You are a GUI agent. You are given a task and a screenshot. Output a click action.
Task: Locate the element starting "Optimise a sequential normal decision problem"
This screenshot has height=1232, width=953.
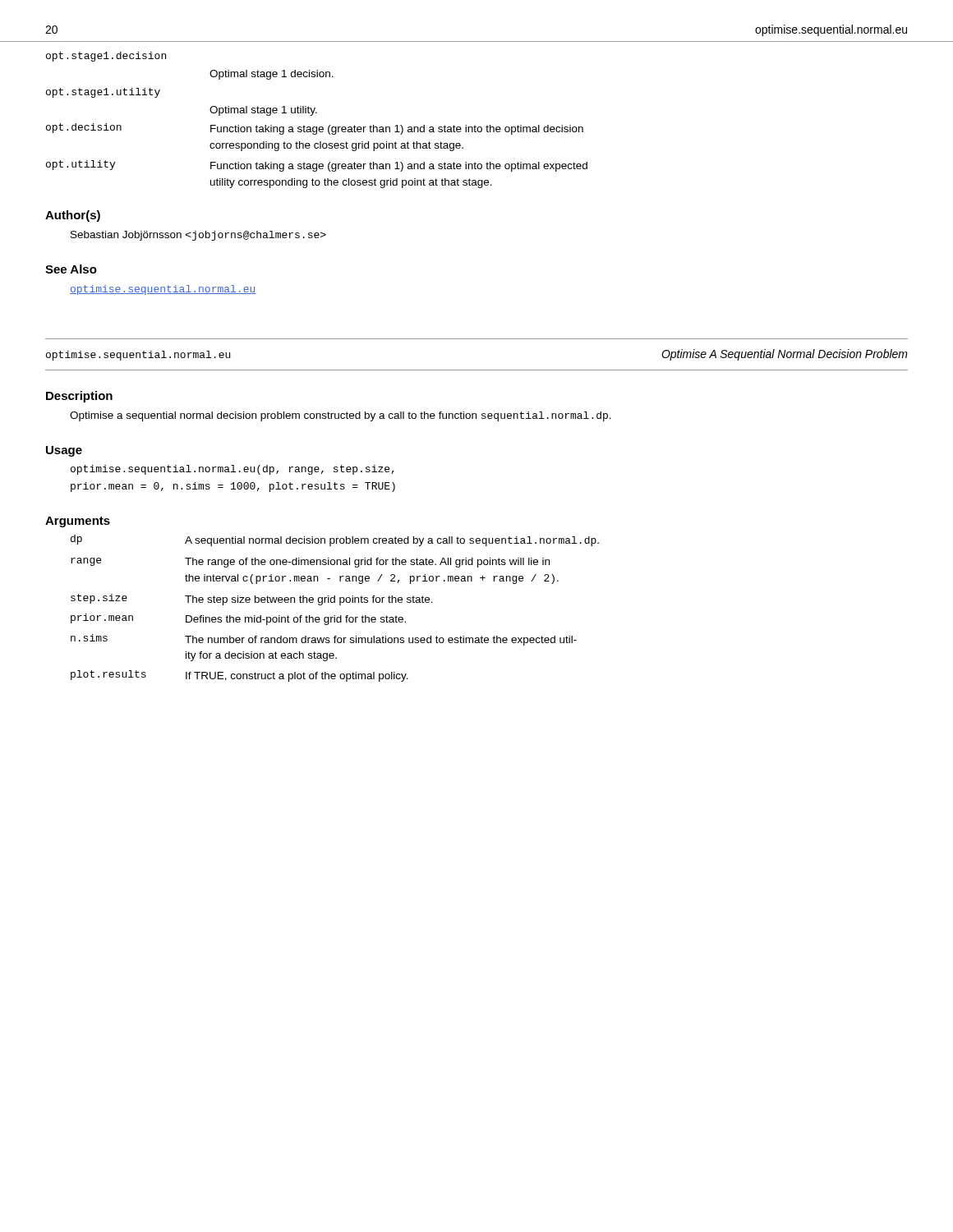341,416
